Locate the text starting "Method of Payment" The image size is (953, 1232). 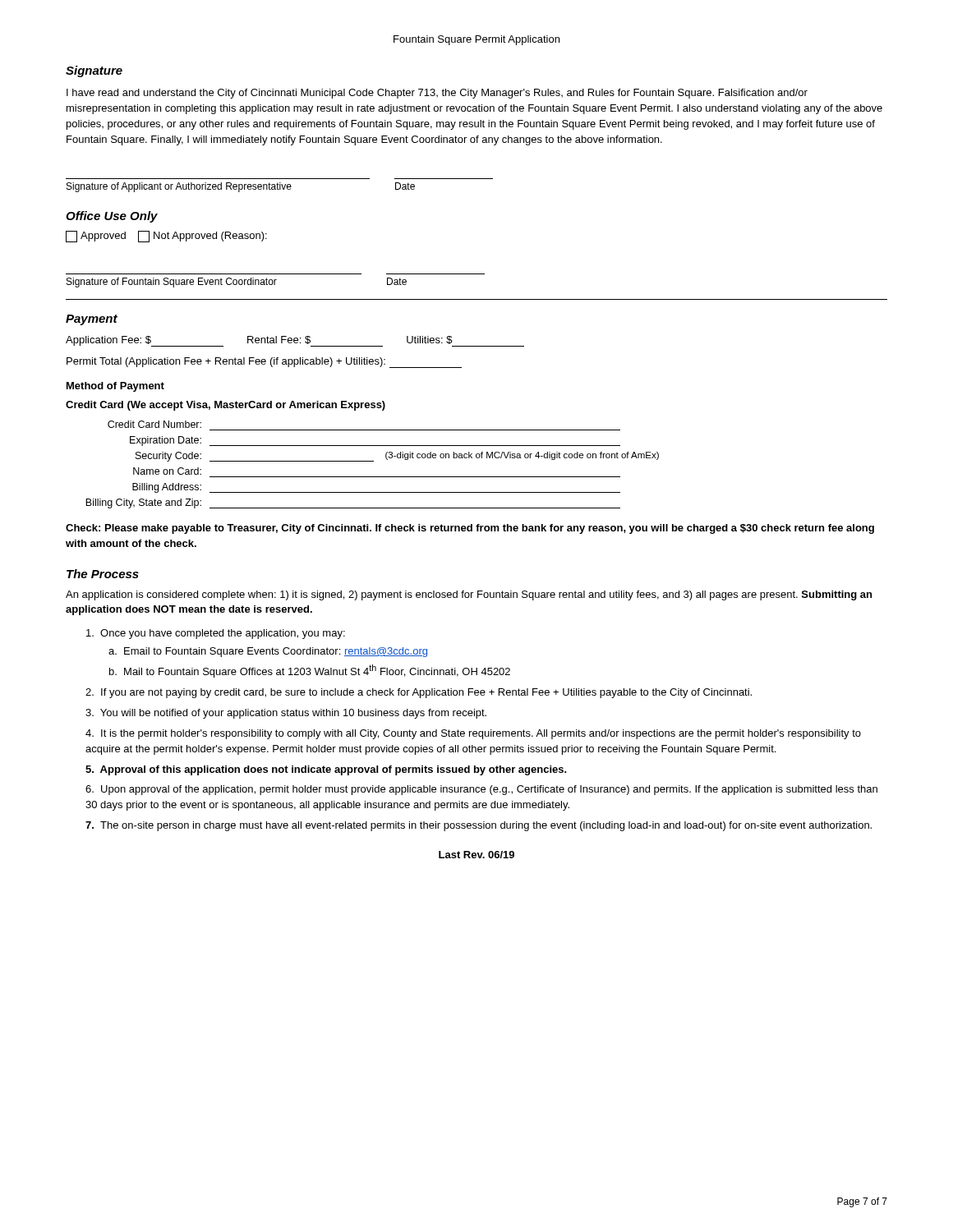click(x=115, y=386)
